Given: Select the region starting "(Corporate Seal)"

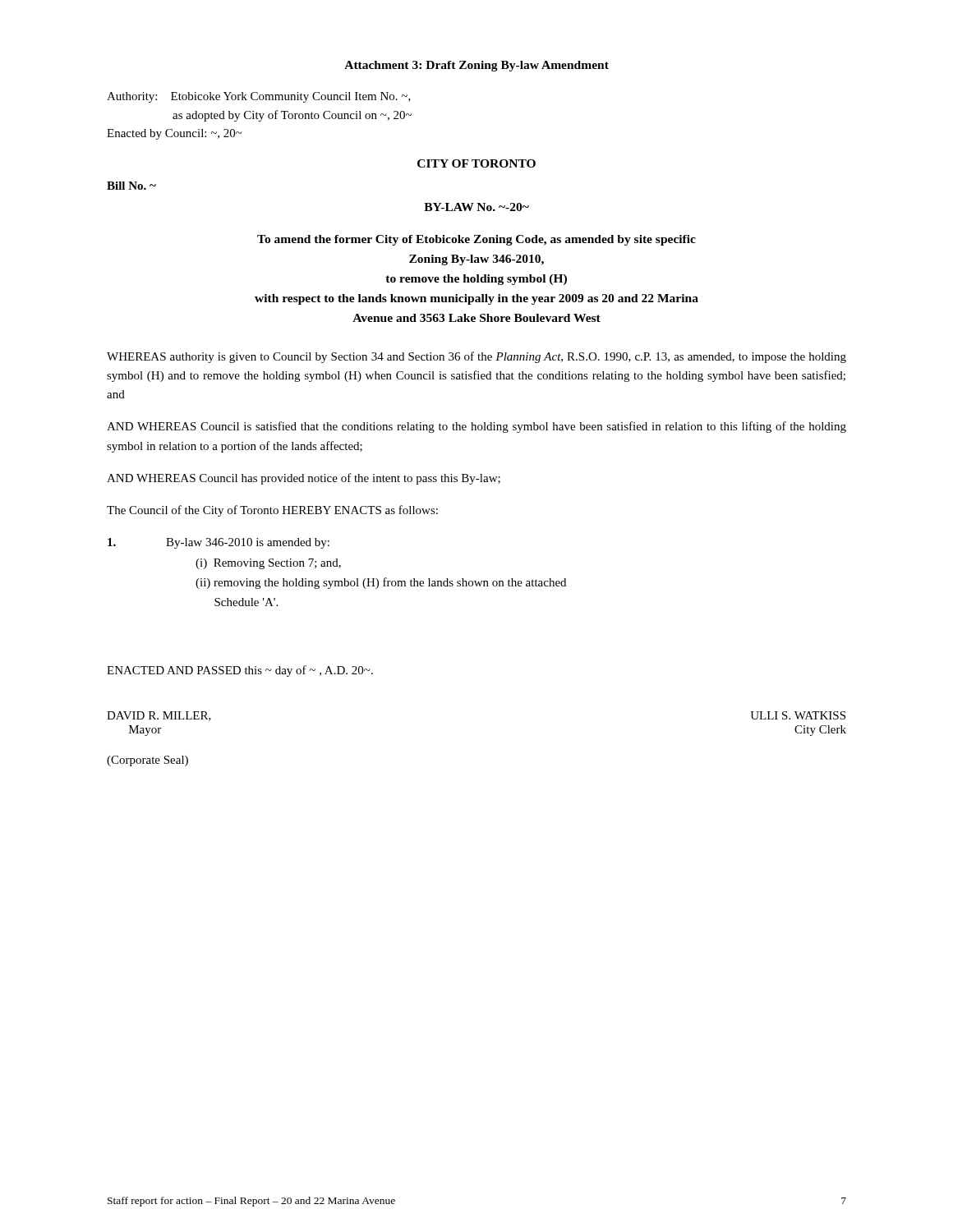Looking at the screenshot, I should (x=148, y=760).
